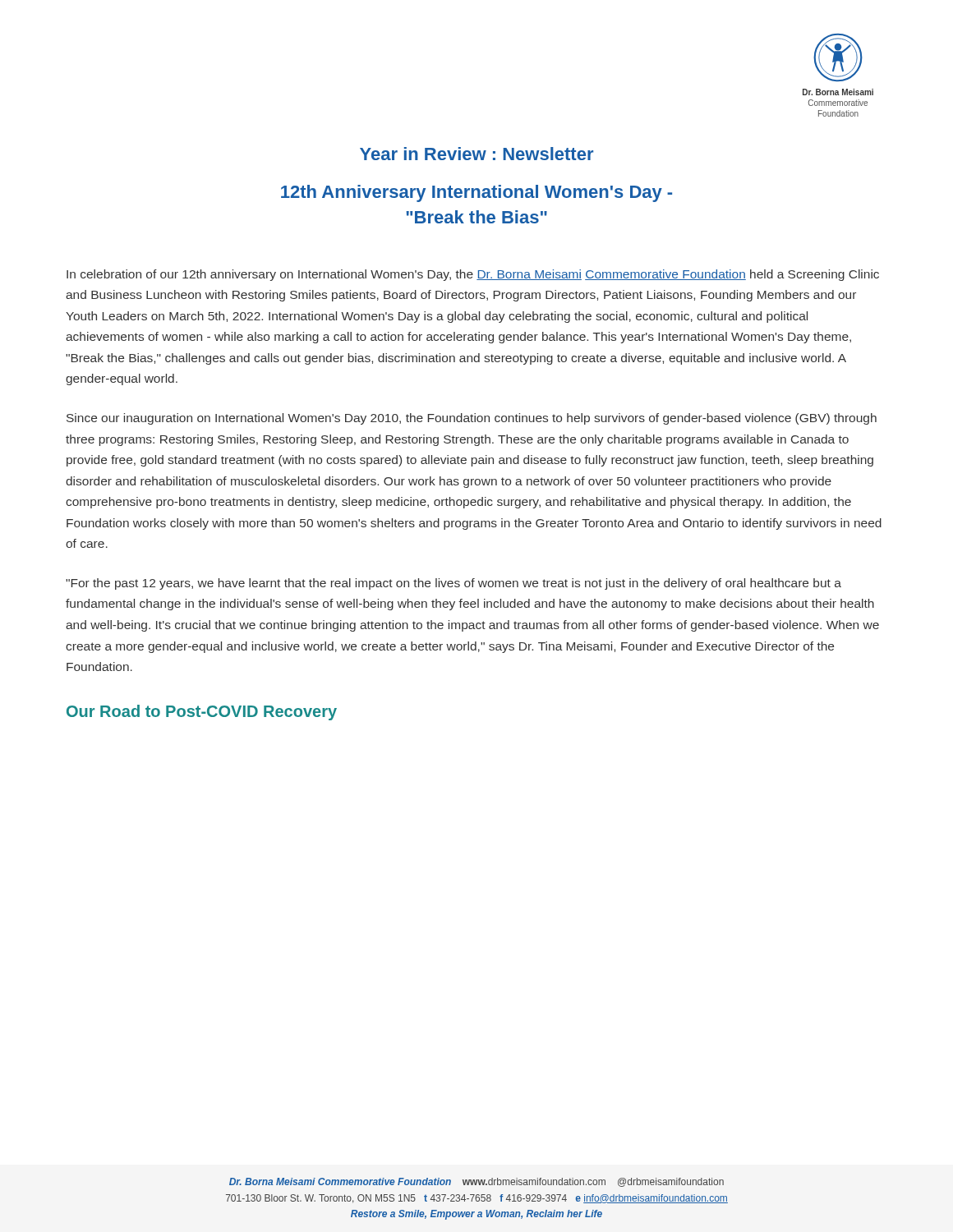Locate the text block containing "Since our inauguration"

(x=474, y=481)
